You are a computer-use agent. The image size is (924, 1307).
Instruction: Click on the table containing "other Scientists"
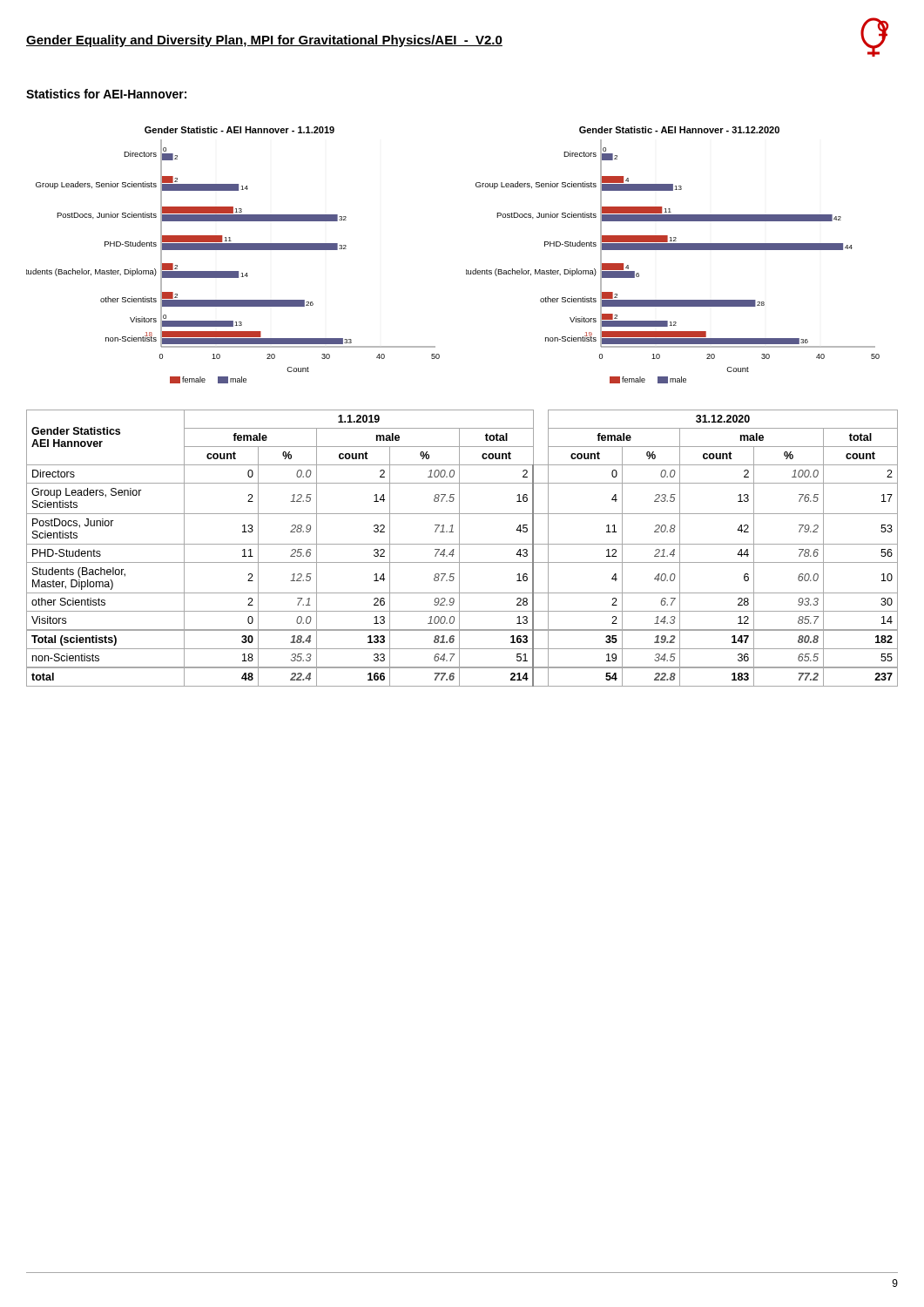point(462,548)
